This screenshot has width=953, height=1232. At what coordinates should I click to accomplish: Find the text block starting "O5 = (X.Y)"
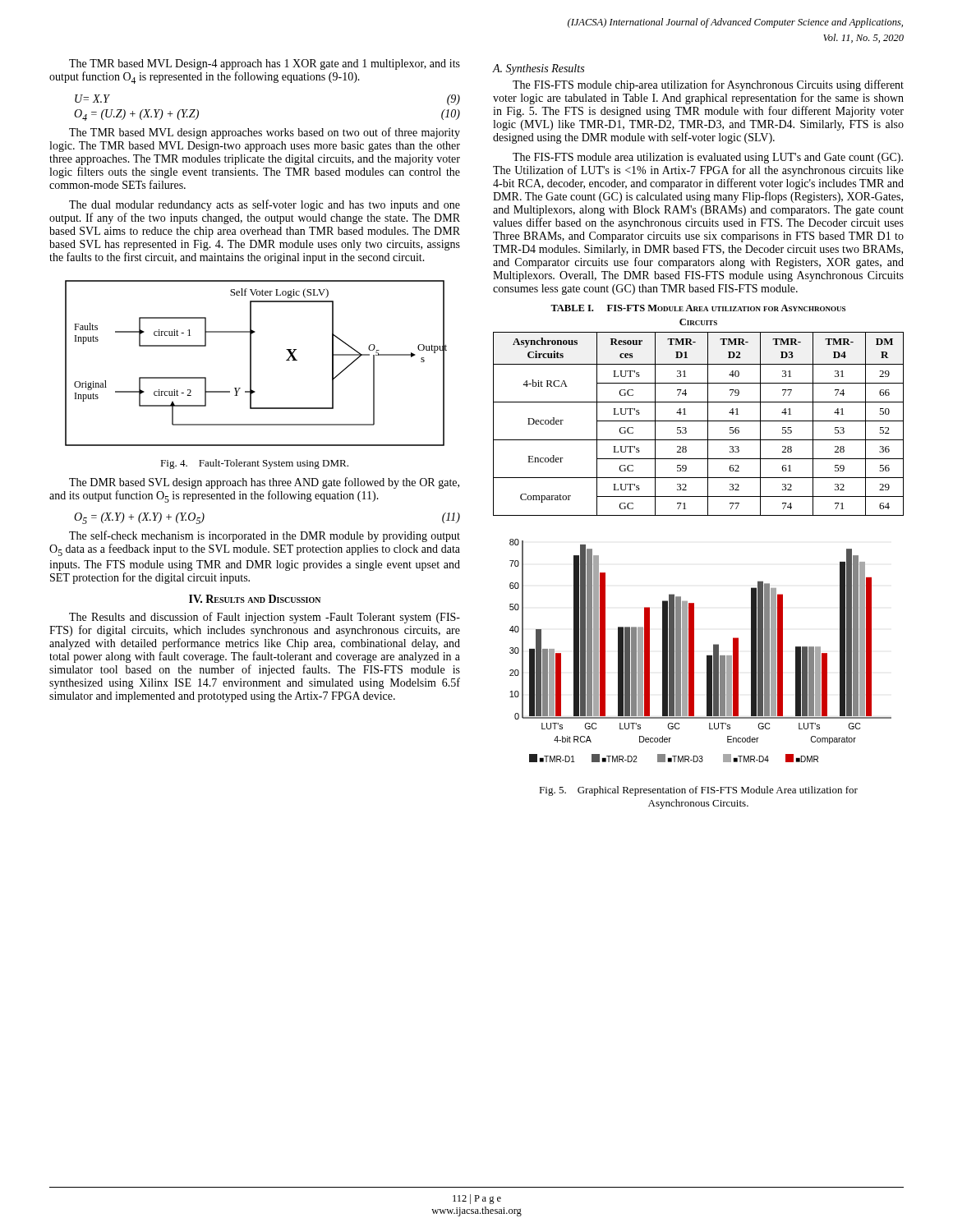point(144,518)
